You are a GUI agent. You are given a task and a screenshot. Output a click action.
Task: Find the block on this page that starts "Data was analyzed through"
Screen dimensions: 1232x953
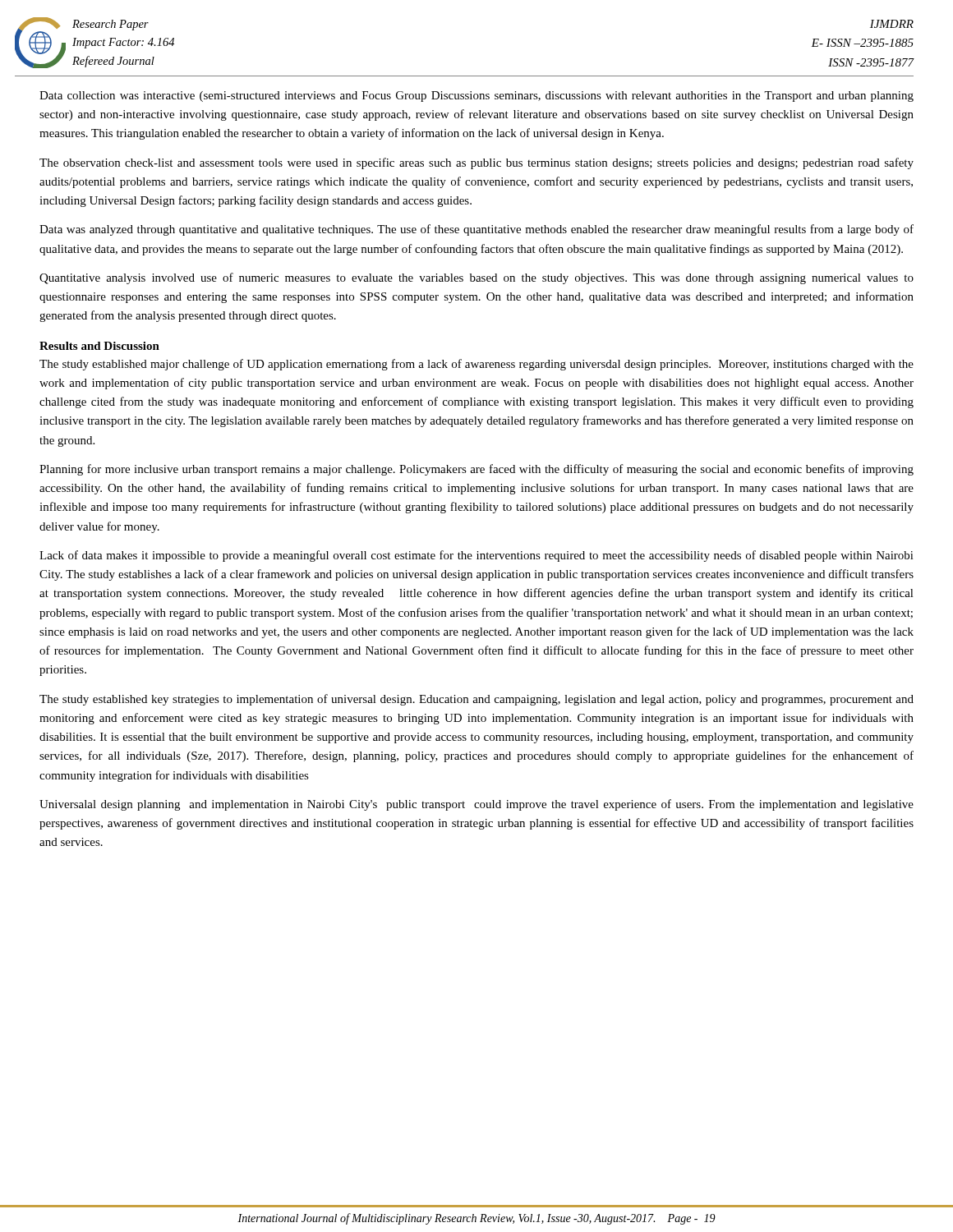coord(476,239)
